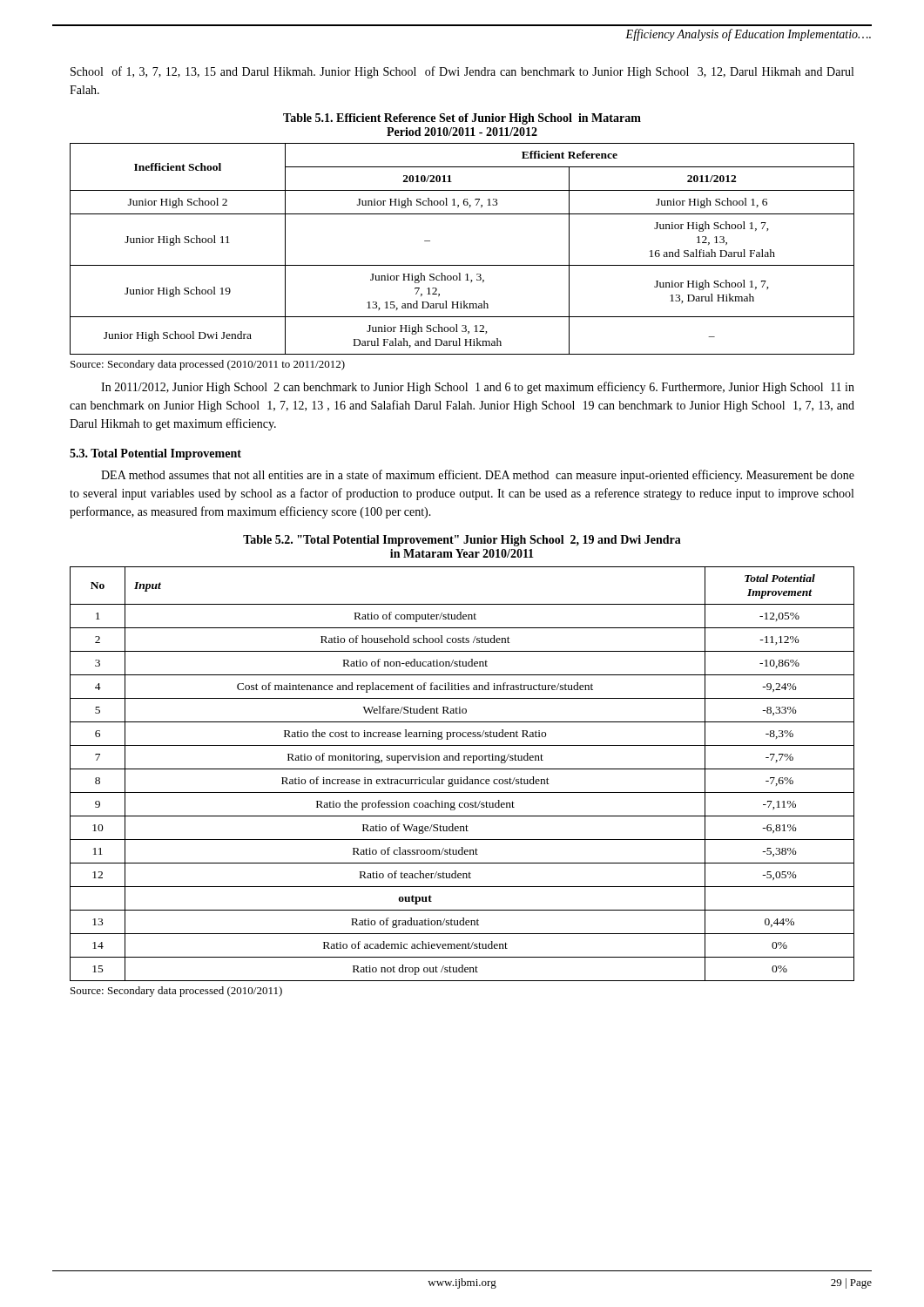The width and height of the screenshot is (924, 1307).
Task: Locate the table with the text "Junior High School 1,"
Action: [x=462, y=249]
